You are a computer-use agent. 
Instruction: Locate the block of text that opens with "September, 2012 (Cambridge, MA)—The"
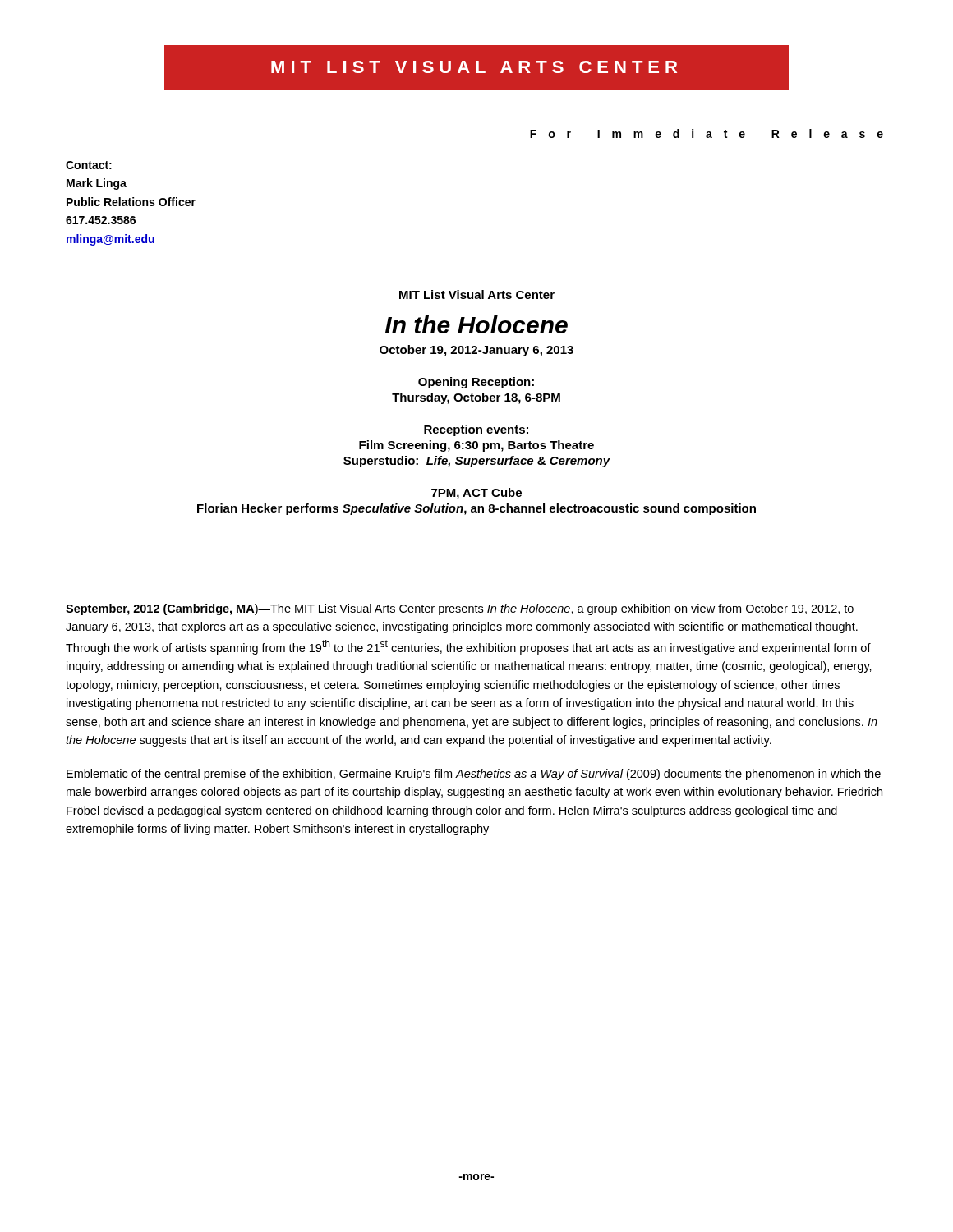tap(472, 674)
